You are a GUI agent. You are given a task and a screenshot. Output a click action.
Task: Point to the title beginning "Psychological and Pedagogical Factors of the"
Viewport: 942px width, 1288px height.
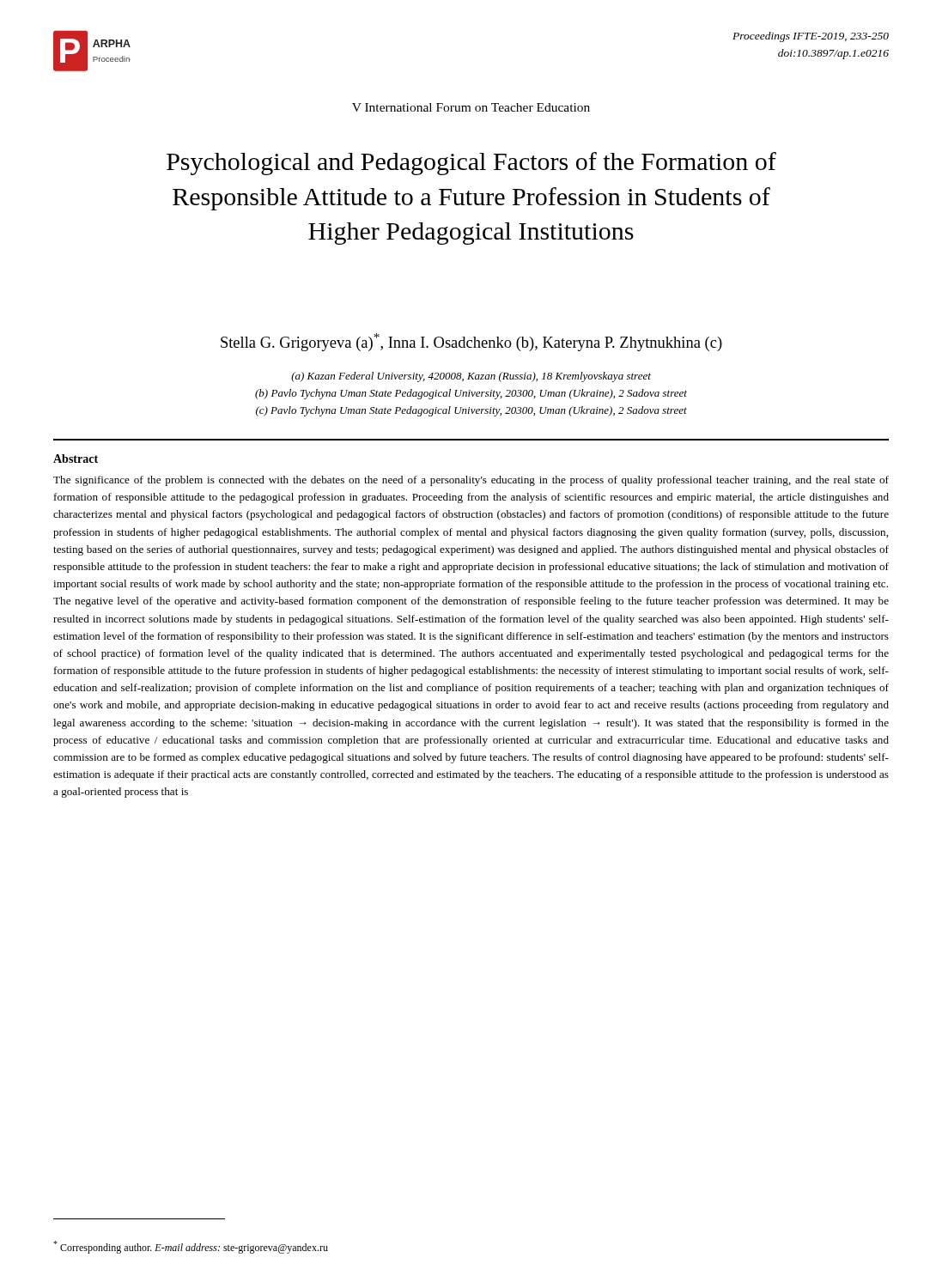471,196
